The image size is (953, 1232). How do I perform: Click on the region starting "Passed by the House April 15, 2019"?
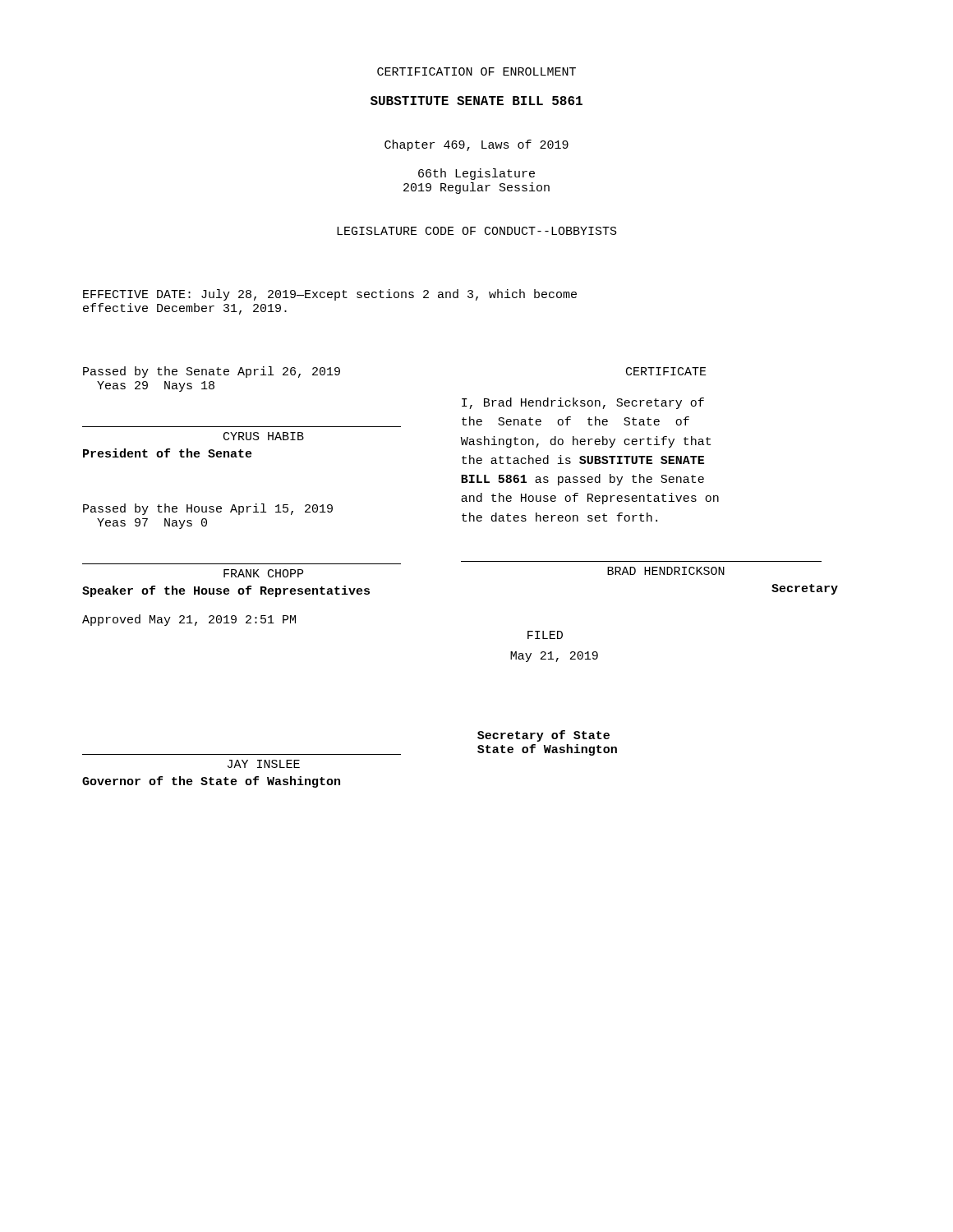208,517
